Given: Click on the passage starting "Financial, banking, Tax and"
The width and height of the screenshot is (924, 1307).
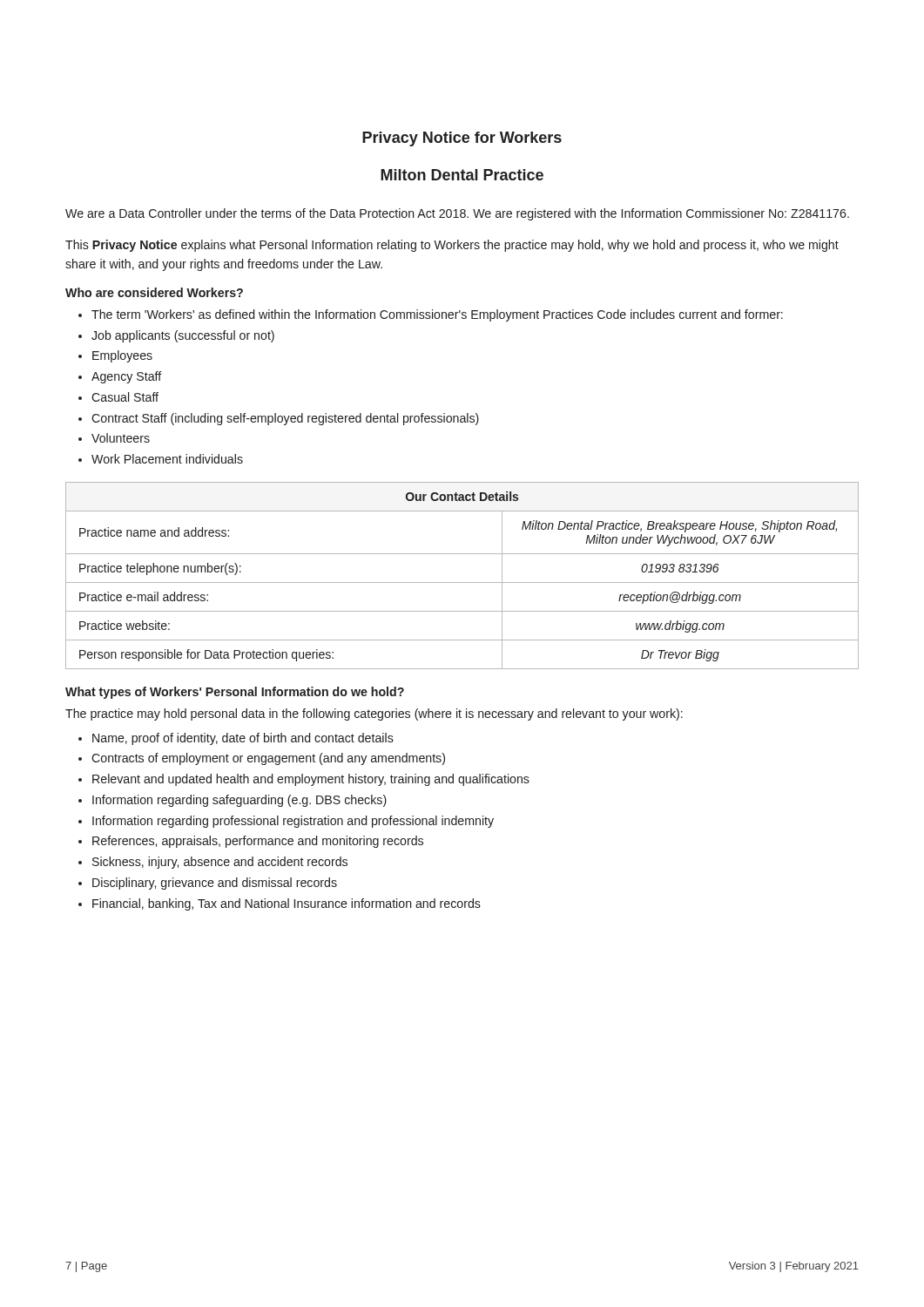Looking at the screenshot, I should (x=286, y=903).
